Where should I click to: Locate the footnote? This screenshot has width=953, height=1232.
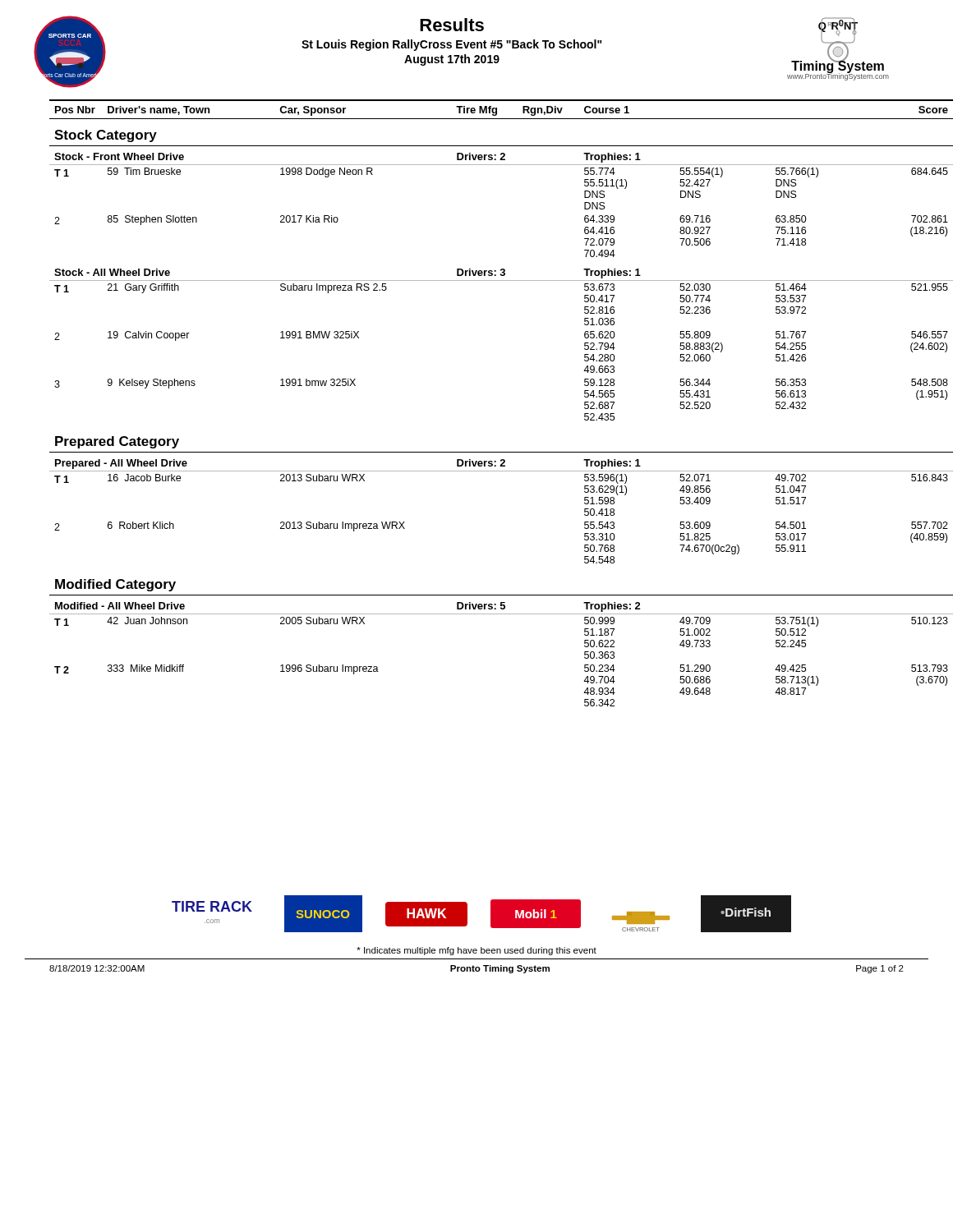476,950
